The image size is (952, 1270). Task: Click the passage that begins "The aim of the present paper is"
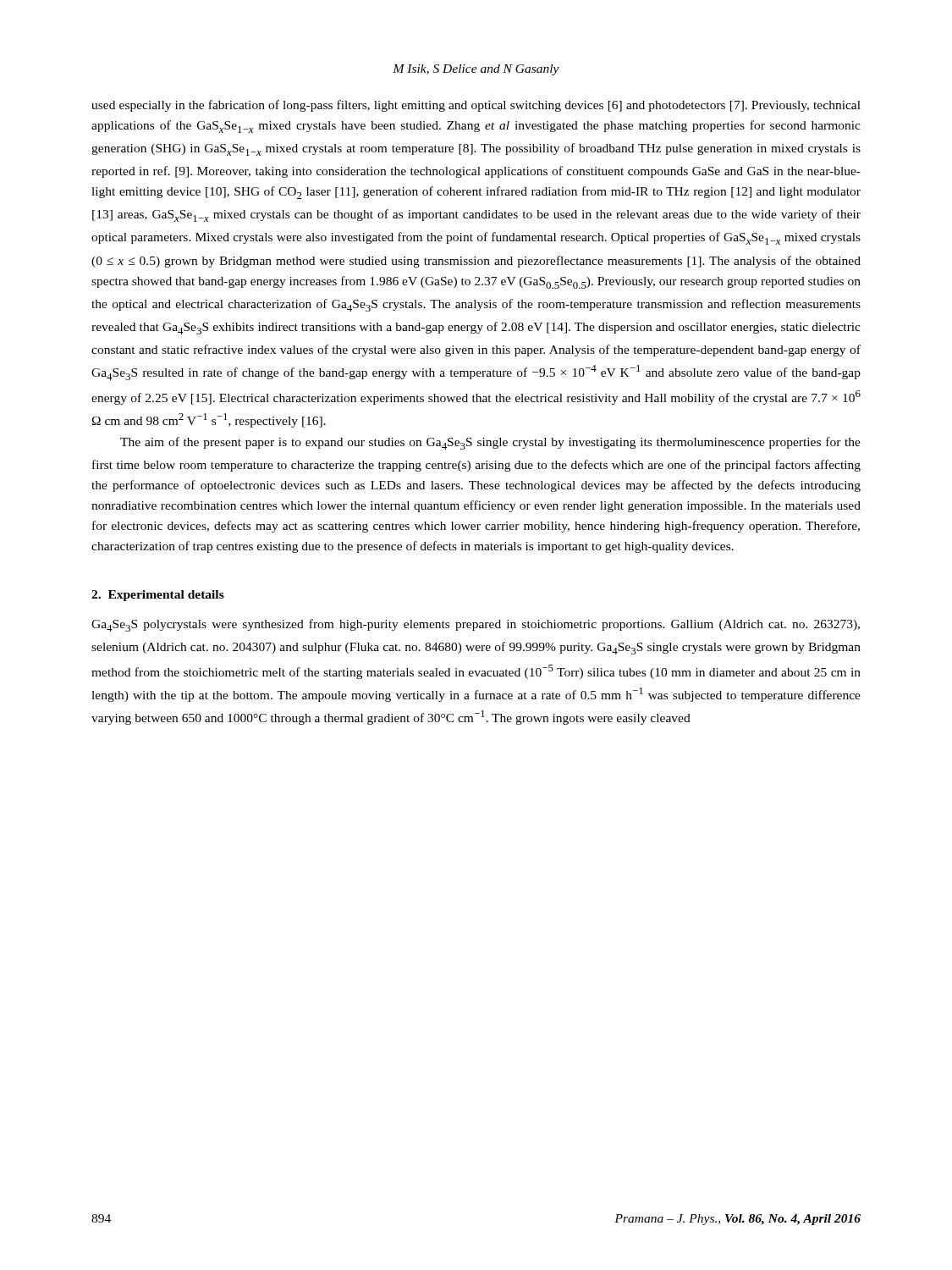(476, 494)
